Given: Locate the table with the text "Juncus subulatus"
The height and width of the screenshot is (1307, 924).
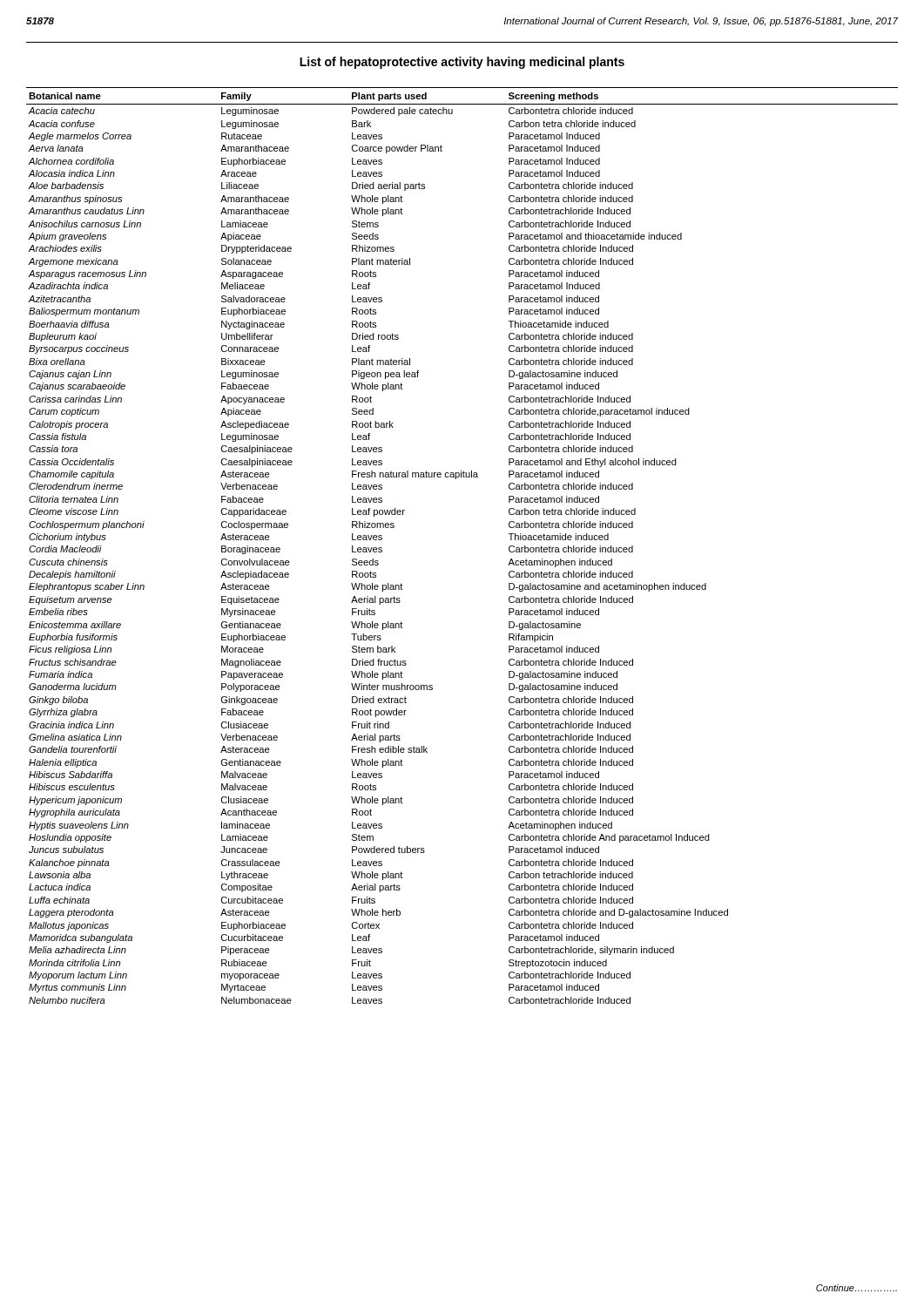Looking at the screenshot, I should (462, 684).
